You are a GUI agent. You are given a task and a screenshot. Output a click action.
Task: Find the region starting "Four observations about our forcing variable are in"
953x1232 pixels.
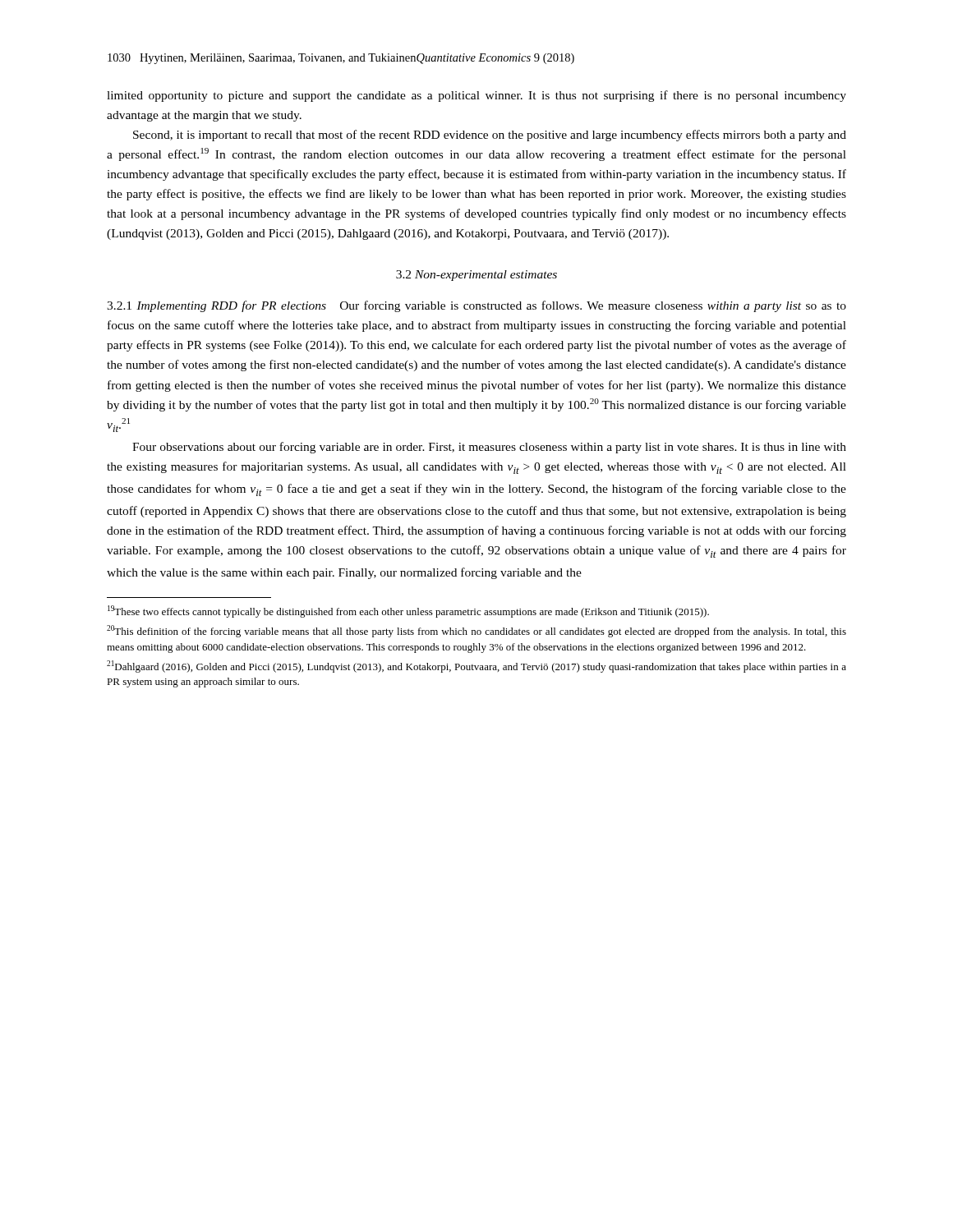pyautogui.click(x=476, y=509)
